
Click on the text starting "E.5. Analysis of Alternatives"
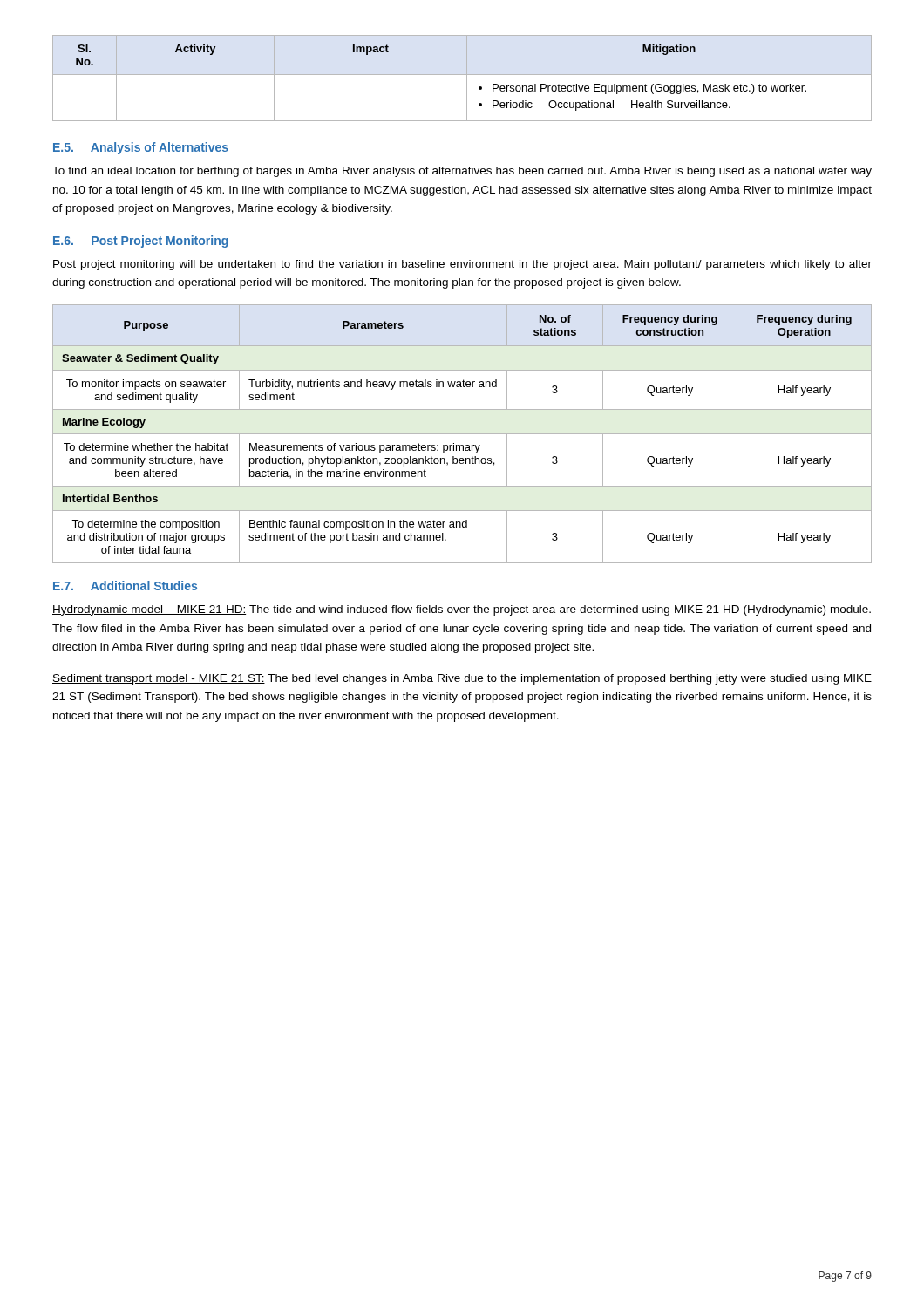(x=140, y=147)
